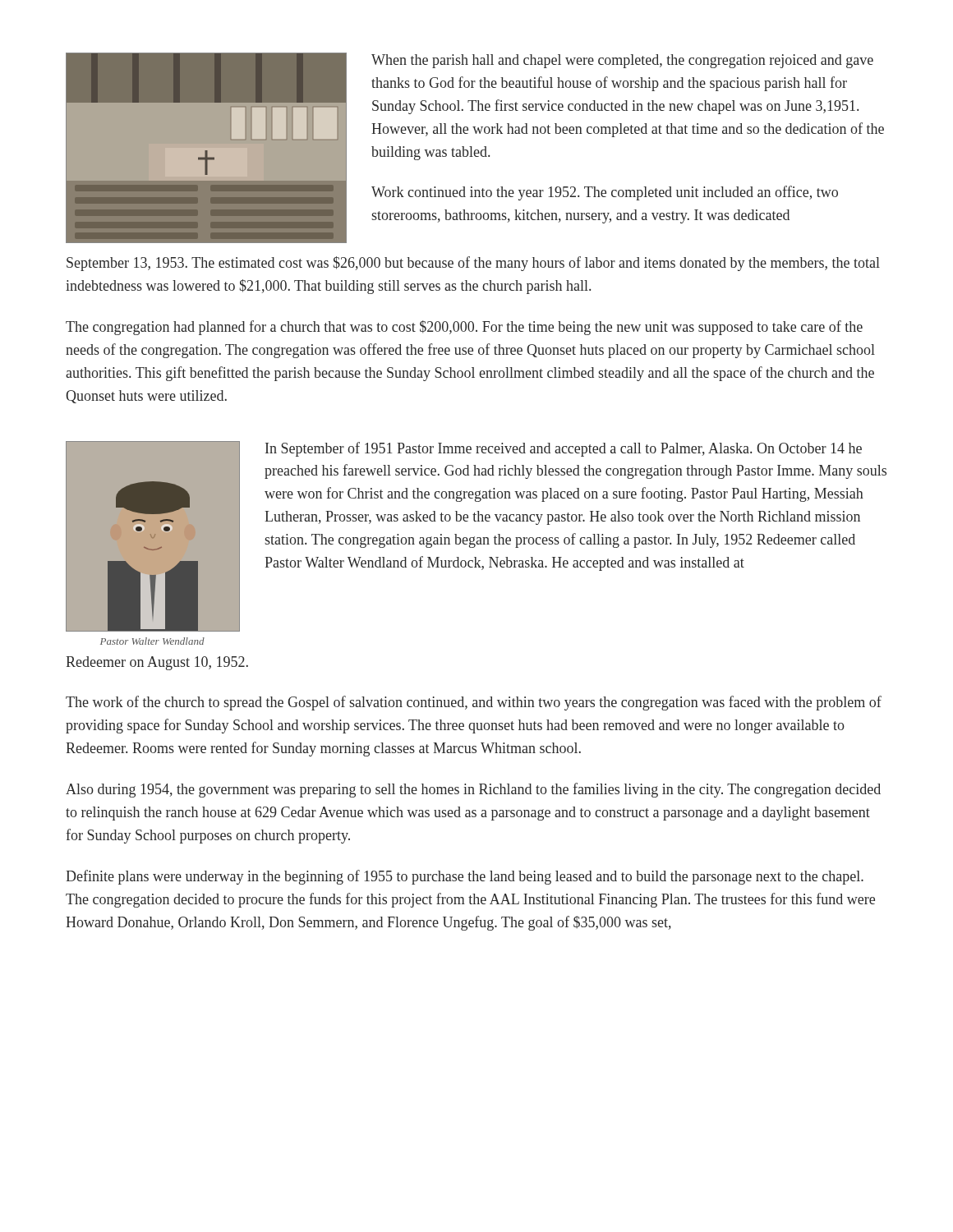
Task: Locate the block of text that opens with "September 13, 1953."
Action: pos(473,274)
